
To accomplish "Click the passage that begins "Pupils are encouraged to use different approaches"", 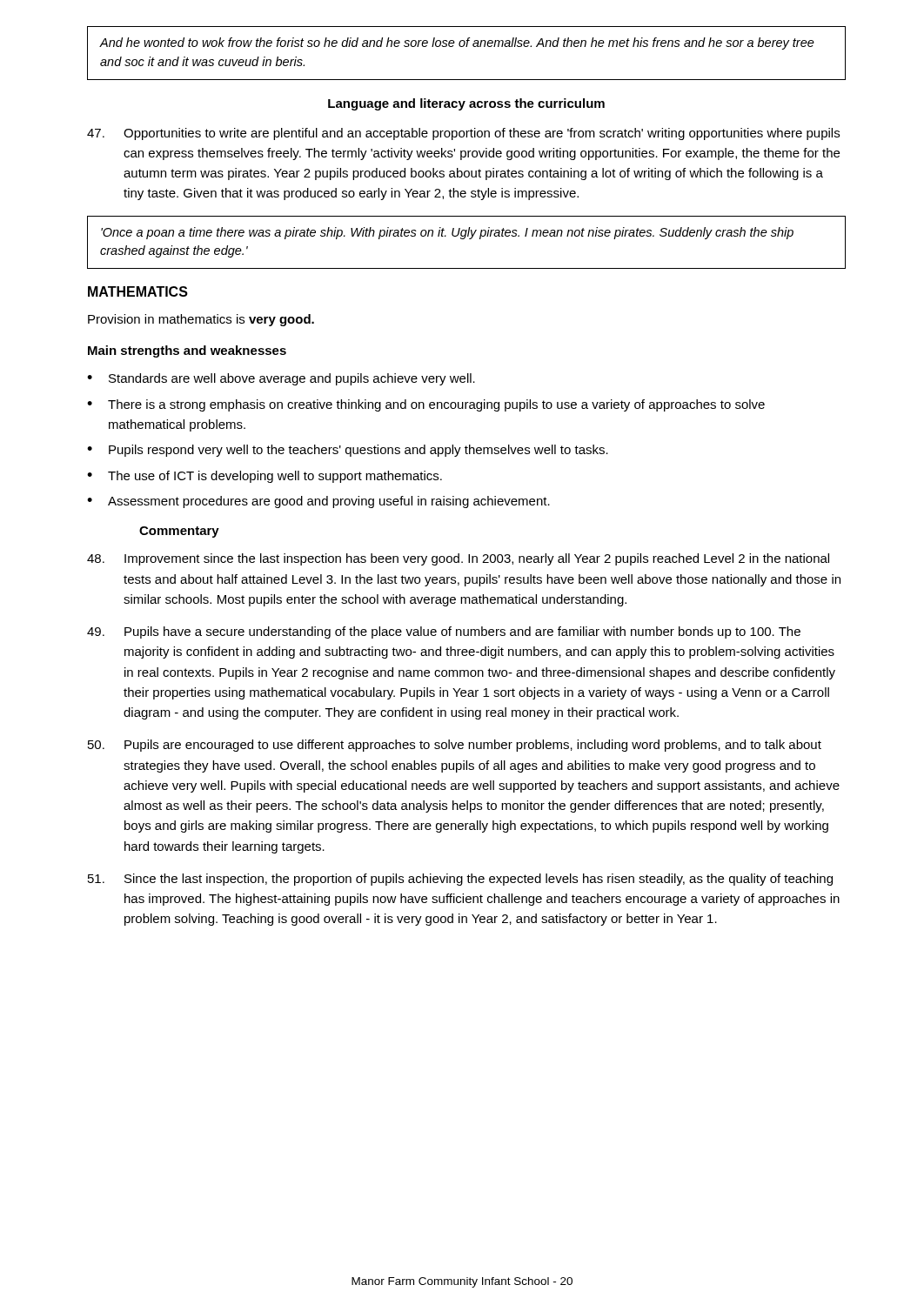I will click(x=466, y=795).
